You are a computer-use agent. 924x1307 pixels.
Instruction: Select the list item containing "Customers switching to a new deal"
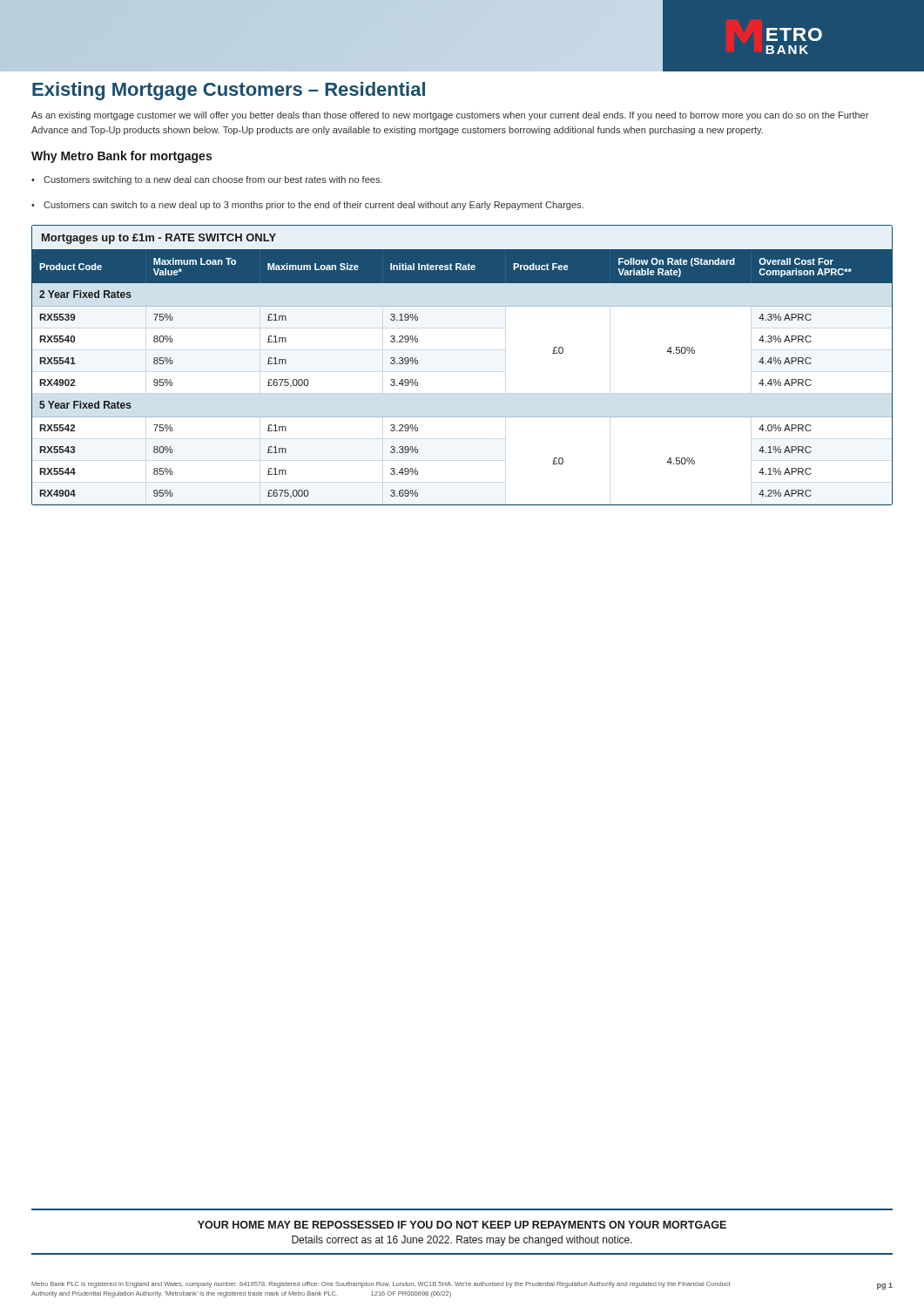pos(207,180)
